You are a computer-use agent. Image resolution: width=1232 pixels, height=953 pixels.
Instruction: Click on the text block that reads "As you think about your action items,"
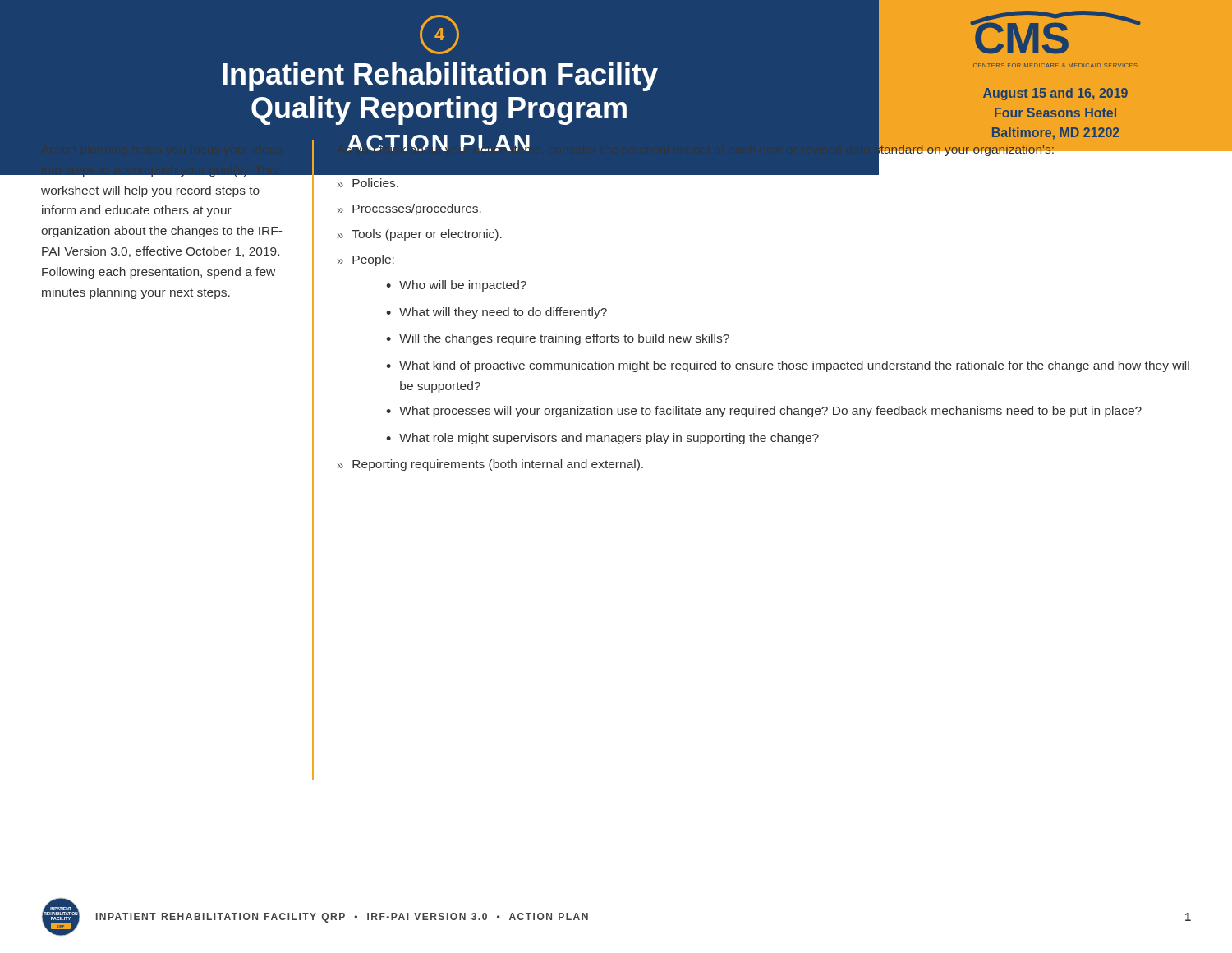tap(434, 149)
